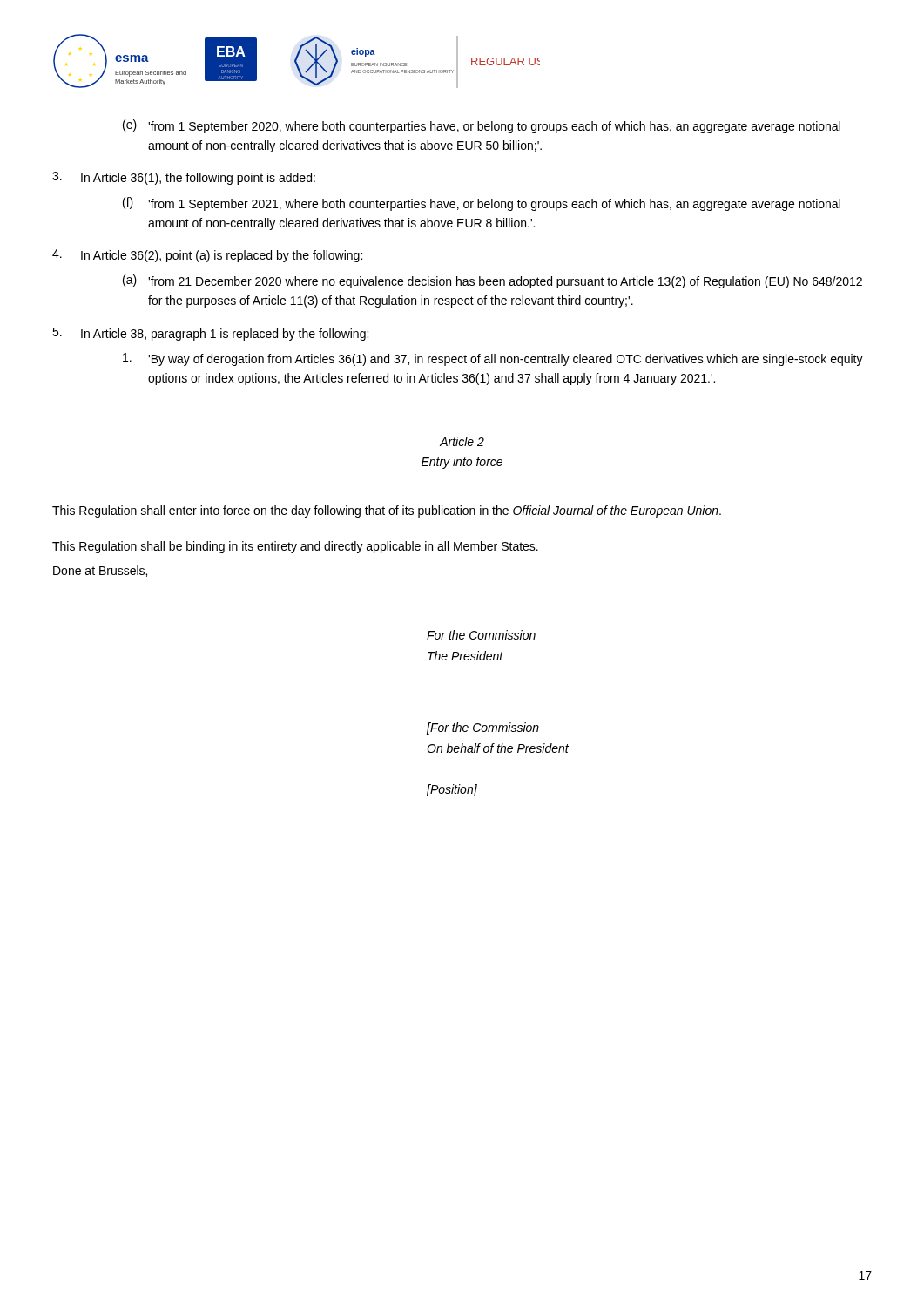Image resolution: width=924 pixels, height=1307 pixels.
Task: Find the text block that says "This Regulation shall be binding in"
Action: pyautogui.click(x=296, y=546)
